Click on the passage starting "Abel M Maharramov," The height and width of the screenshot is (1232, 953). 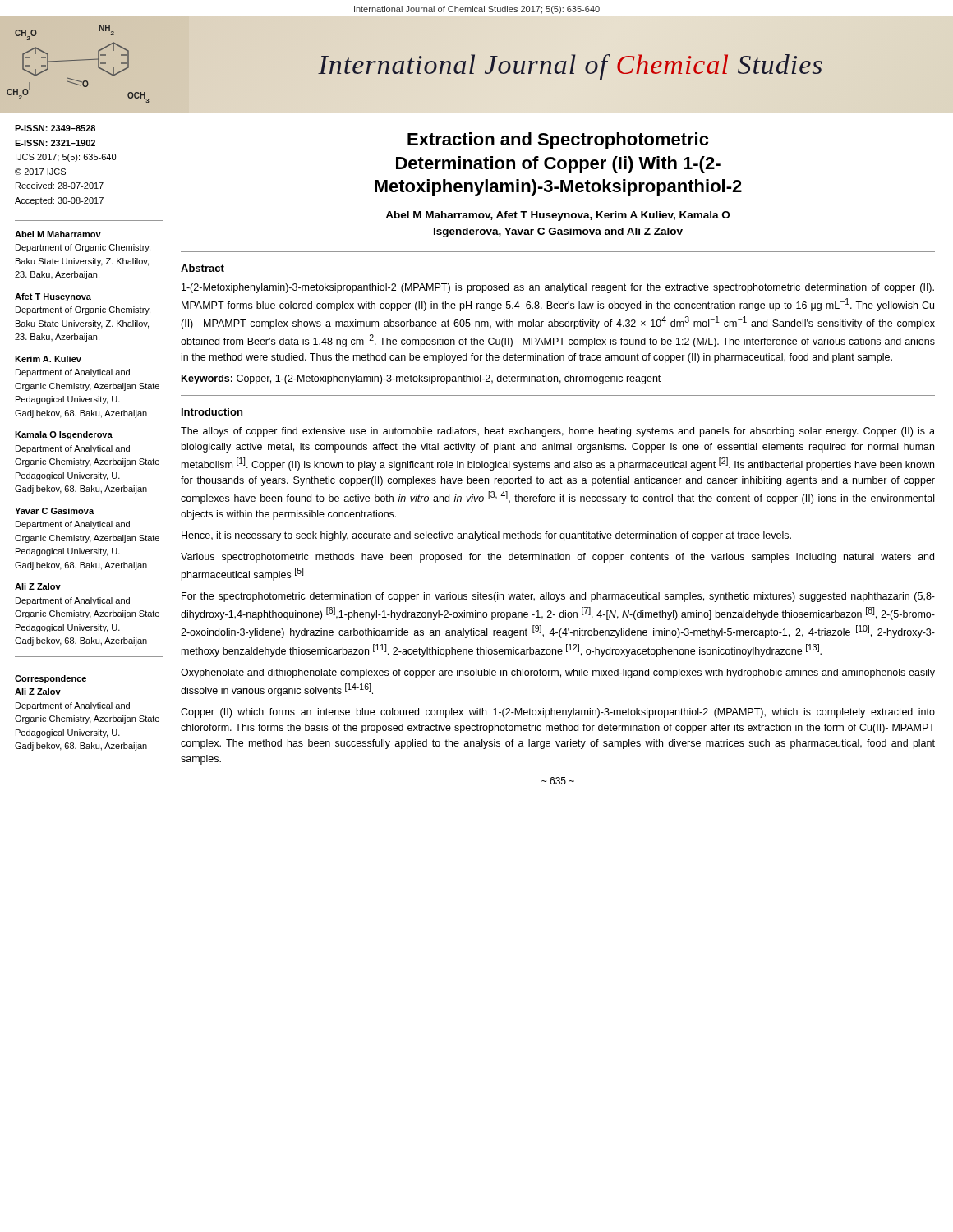click(x=558, y=223)
